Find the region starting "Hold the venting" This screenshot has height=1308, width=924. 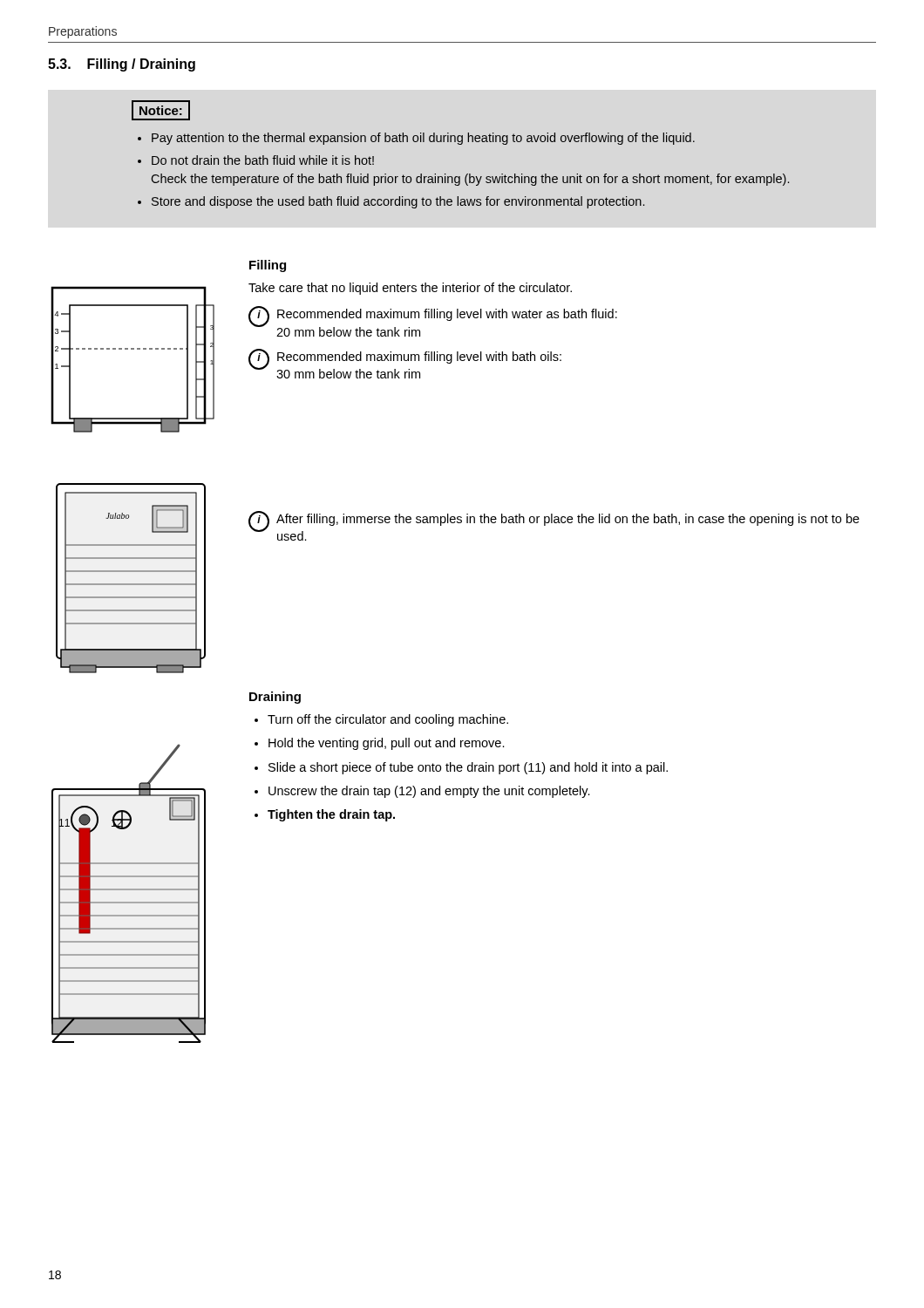point(386,743)
